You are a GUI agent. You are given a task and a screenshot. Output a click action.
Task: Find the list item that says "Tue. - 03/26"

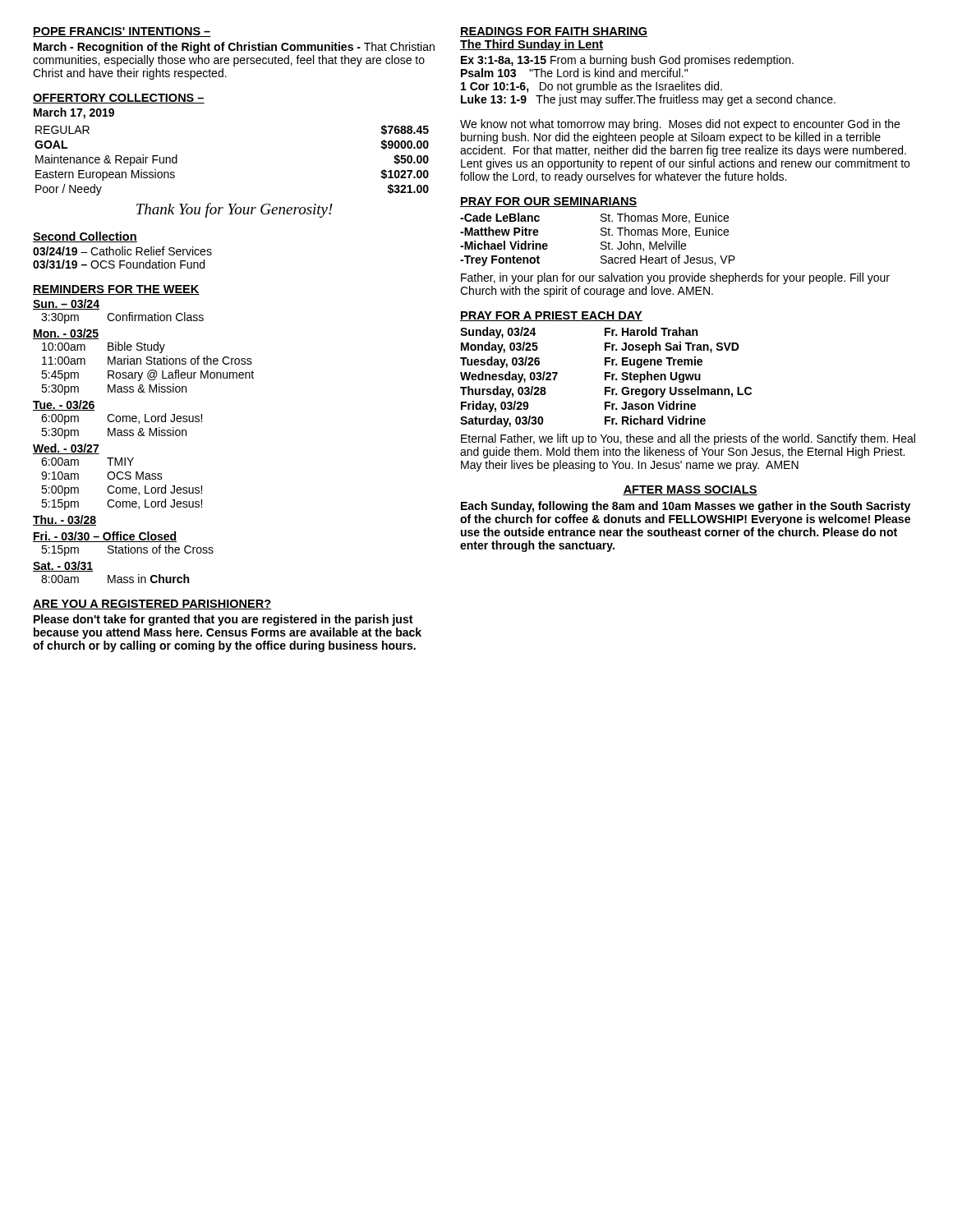(64, 405)
